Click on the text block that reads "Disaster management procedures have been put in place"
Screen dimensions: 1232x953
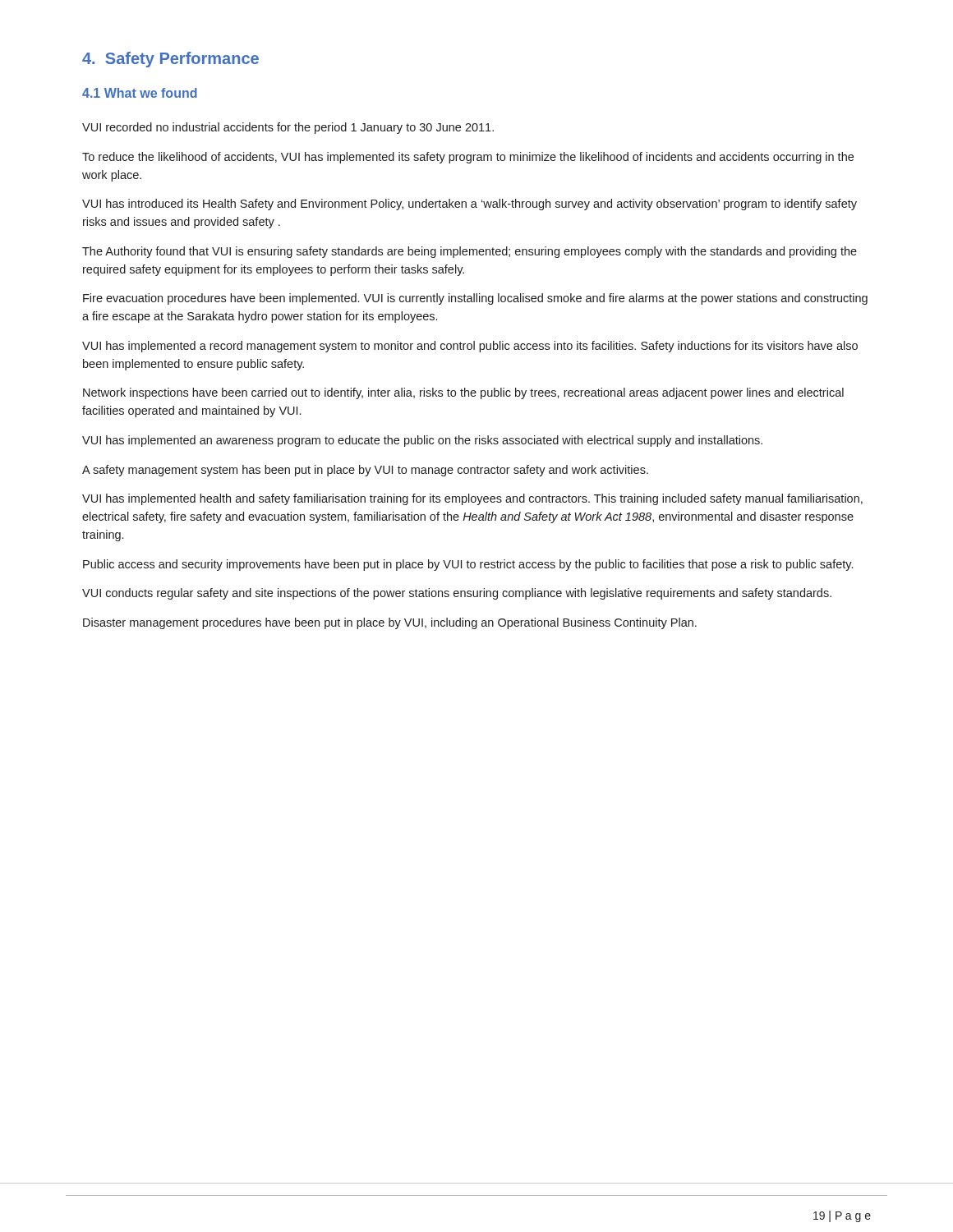click(x=476, y=623)
